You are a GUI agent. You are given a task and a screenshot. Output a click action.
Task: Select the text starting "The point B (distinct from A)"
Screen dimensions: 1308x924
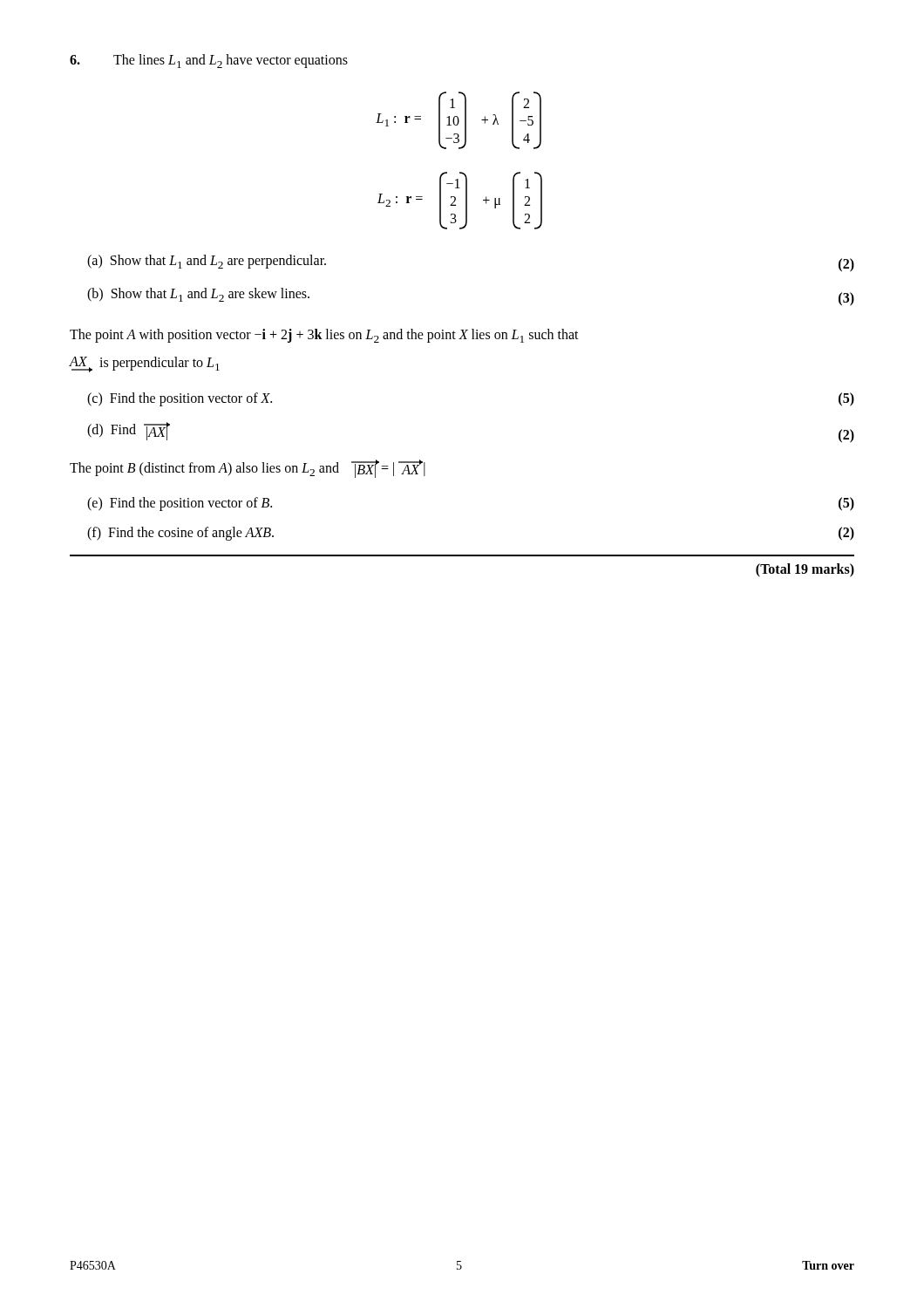[248, 469]
